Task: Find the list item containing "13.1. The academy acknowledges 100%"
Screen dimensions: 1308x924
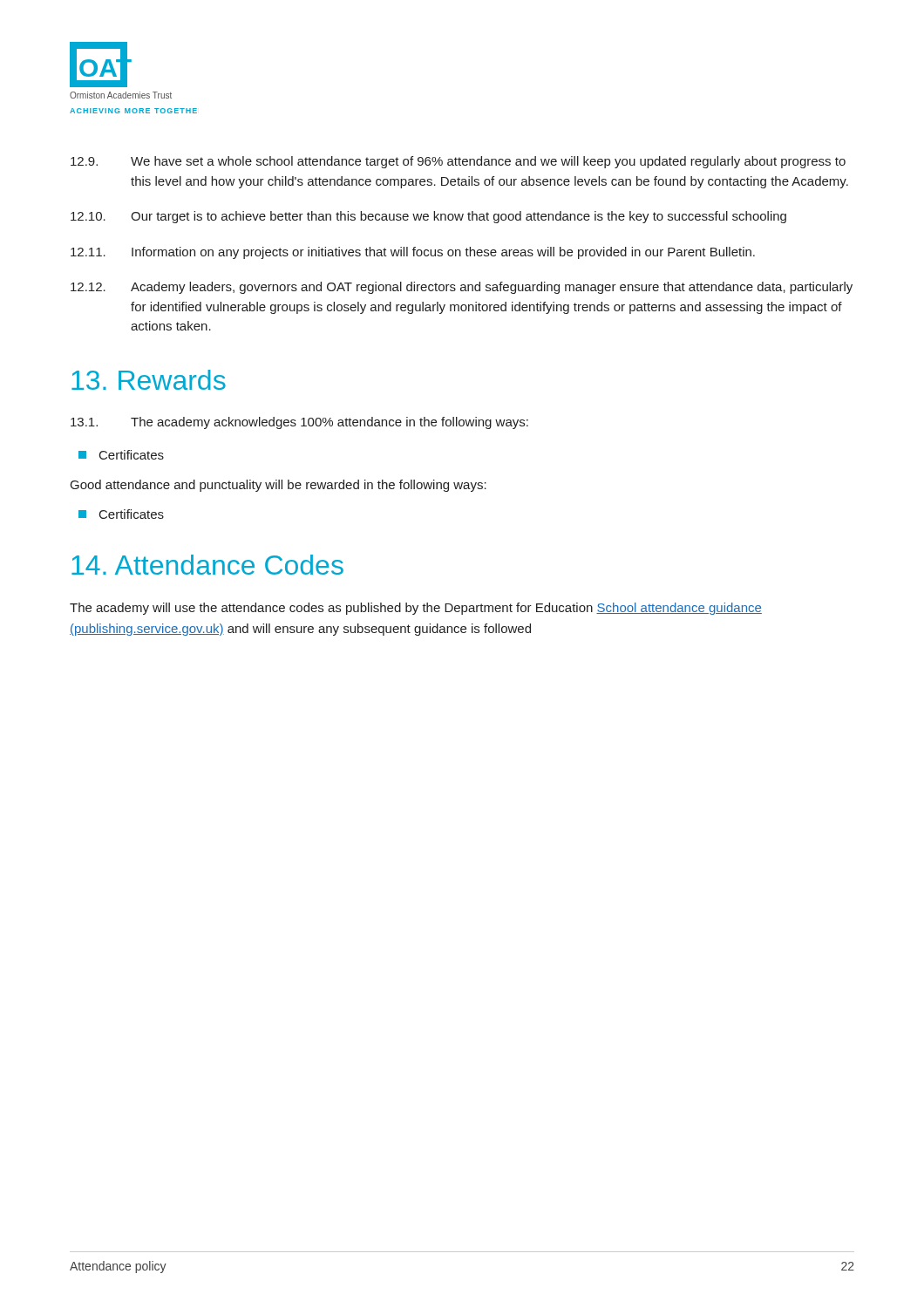Action: point(462,422)
